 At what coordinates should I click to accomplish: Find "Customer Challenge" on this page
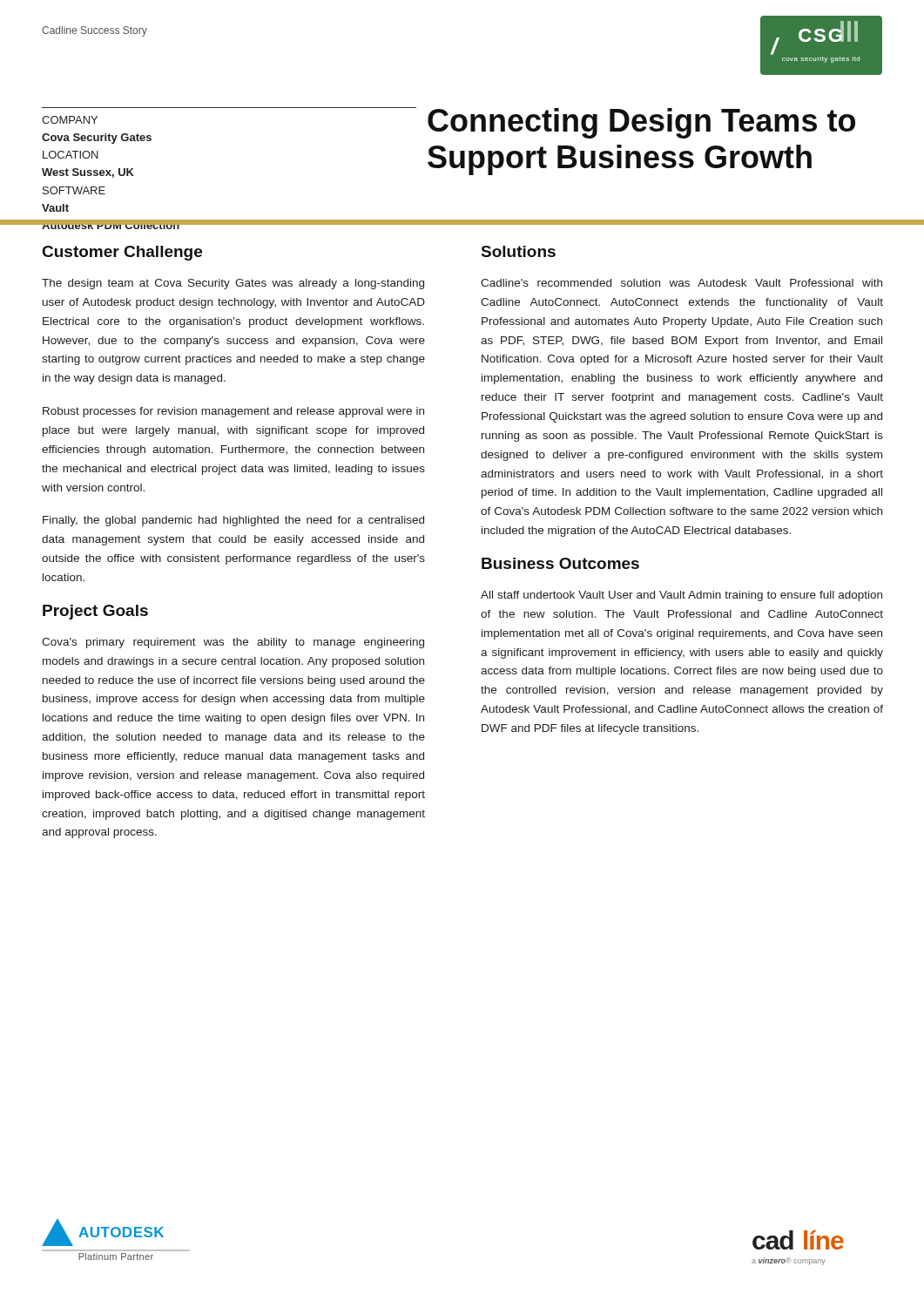point(122,253)
